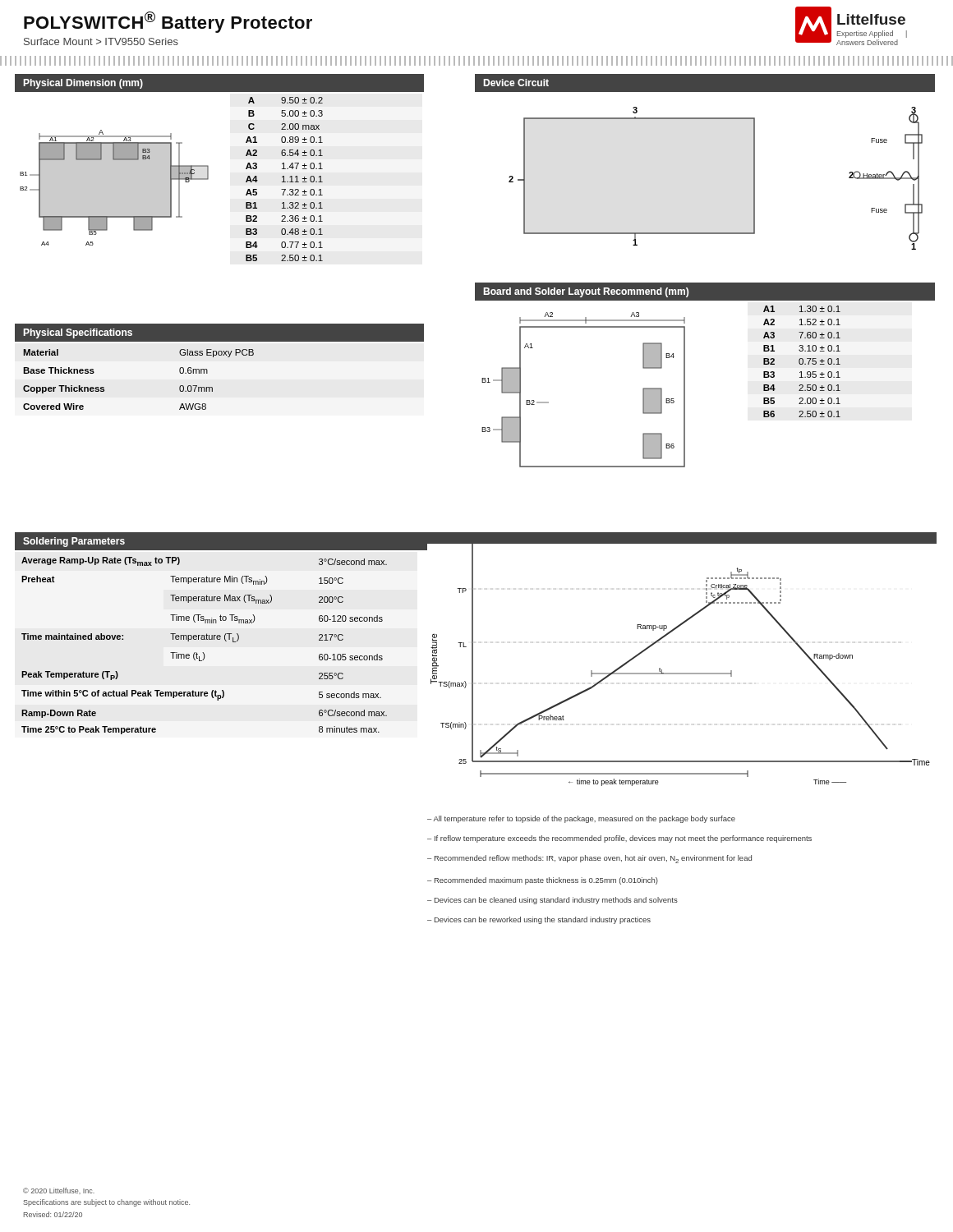Click a footnote
This screenshot has width=953, height=1232.
pyautogui.click(x=677, y=869)
